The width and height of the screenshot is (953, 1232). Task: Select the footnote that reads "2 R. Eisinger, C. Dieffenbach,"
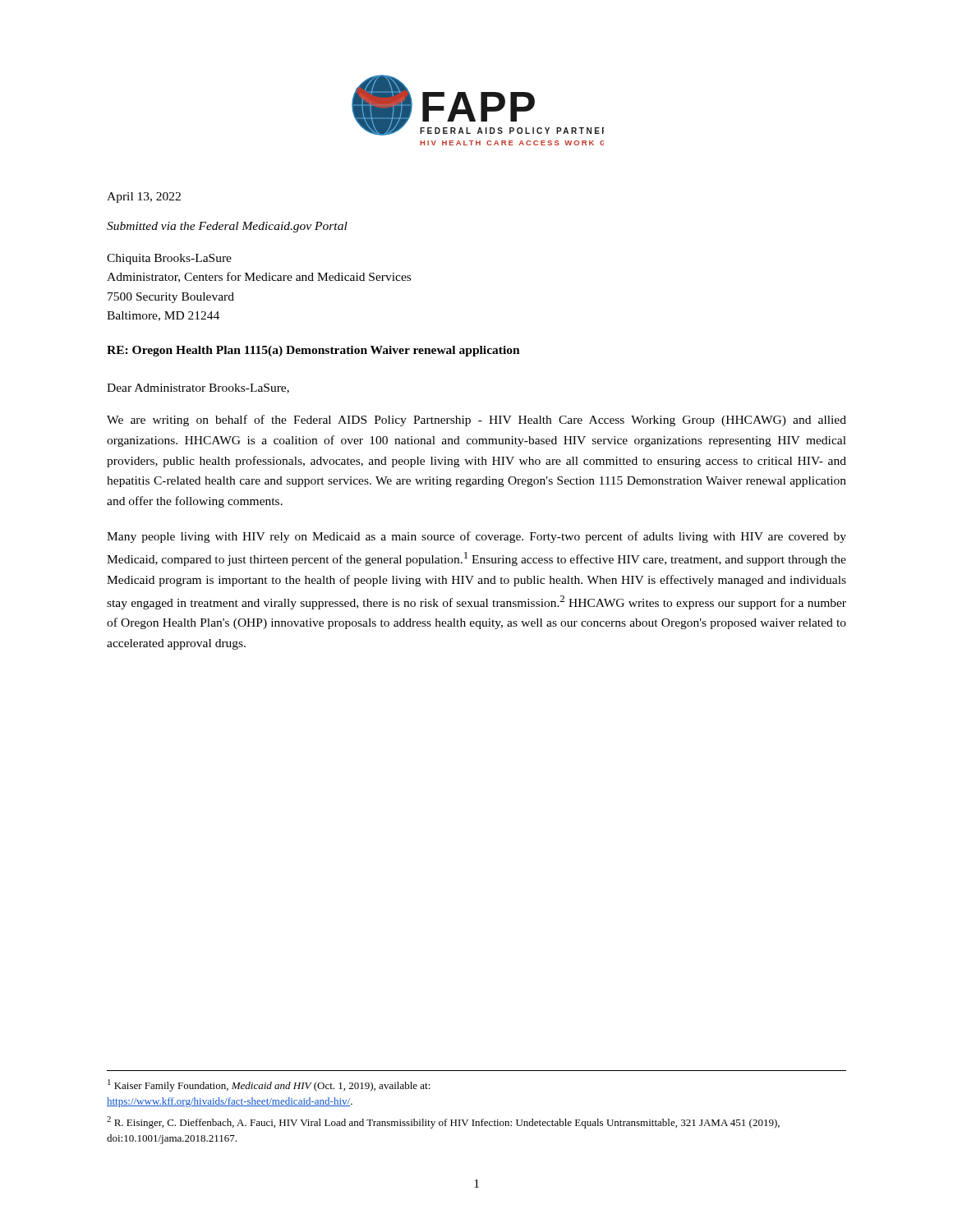443,1129
